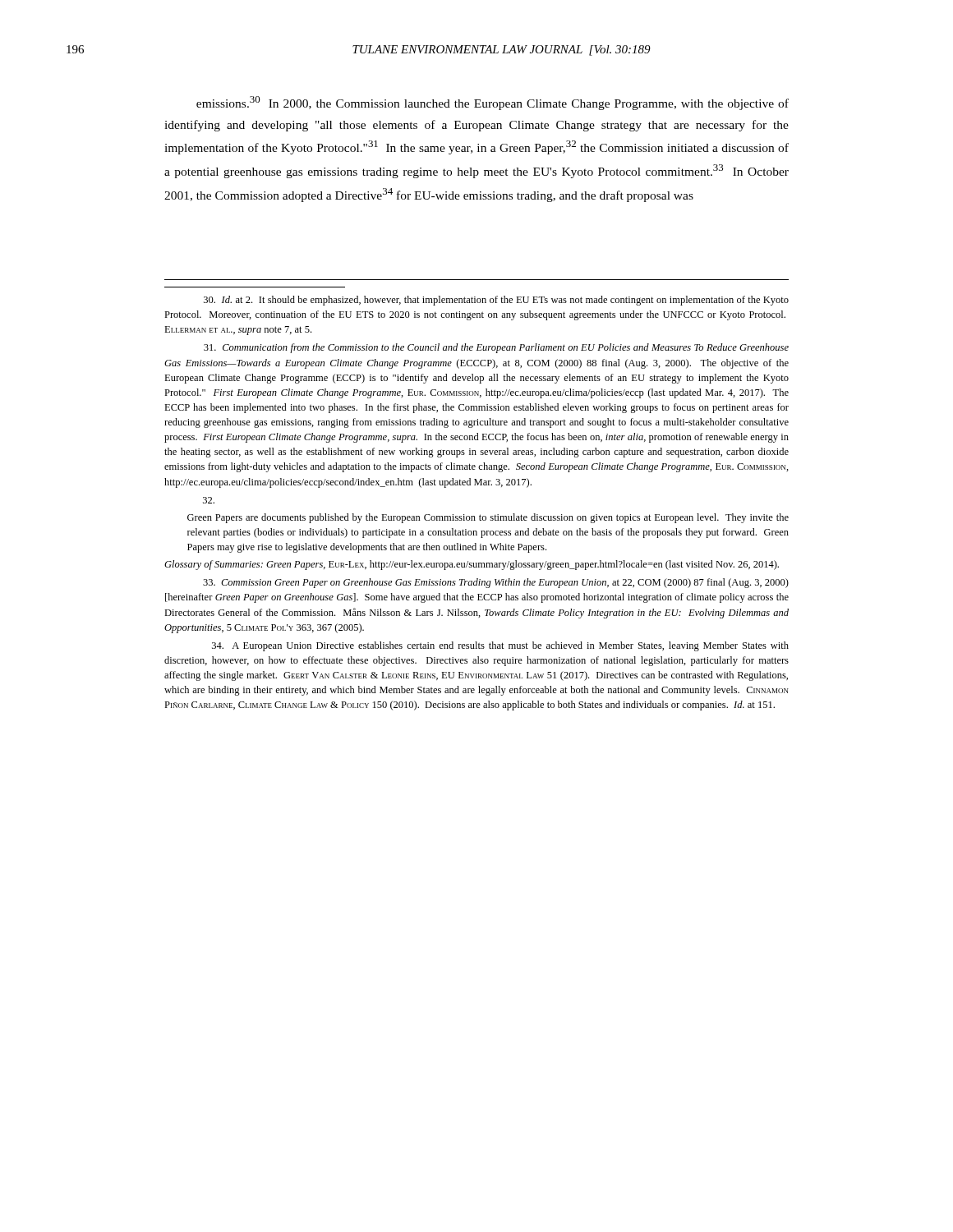Viewport: 953px width, 1232px height.
Task: Select the text starting "emissions.30 In 2000, the Commission"
Action: (x=476, y=148)
